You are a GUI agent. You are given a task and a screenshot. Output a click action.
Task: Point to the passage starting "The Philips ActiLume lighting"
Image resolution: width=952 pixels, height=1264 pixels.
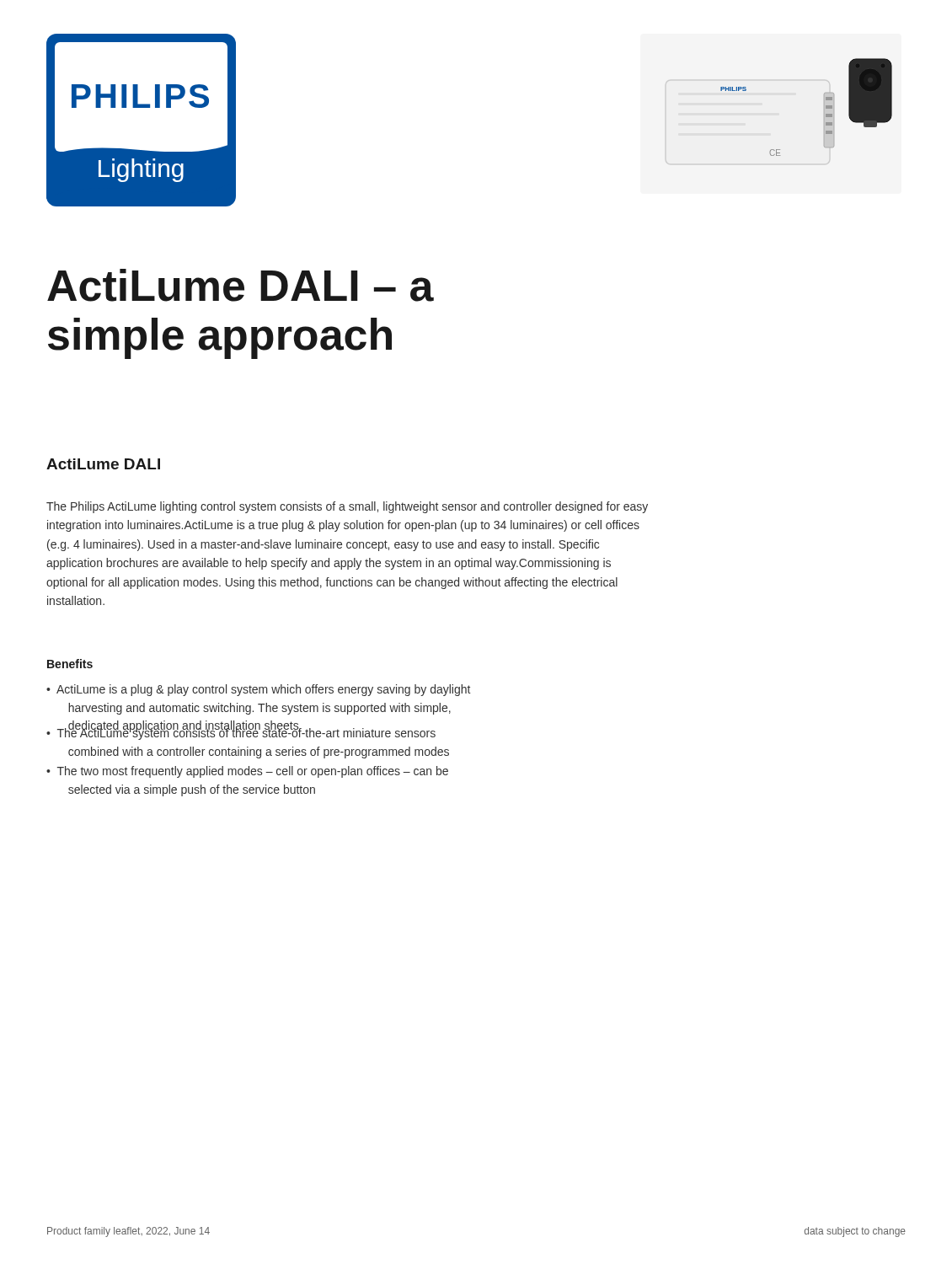click(350, 554)
